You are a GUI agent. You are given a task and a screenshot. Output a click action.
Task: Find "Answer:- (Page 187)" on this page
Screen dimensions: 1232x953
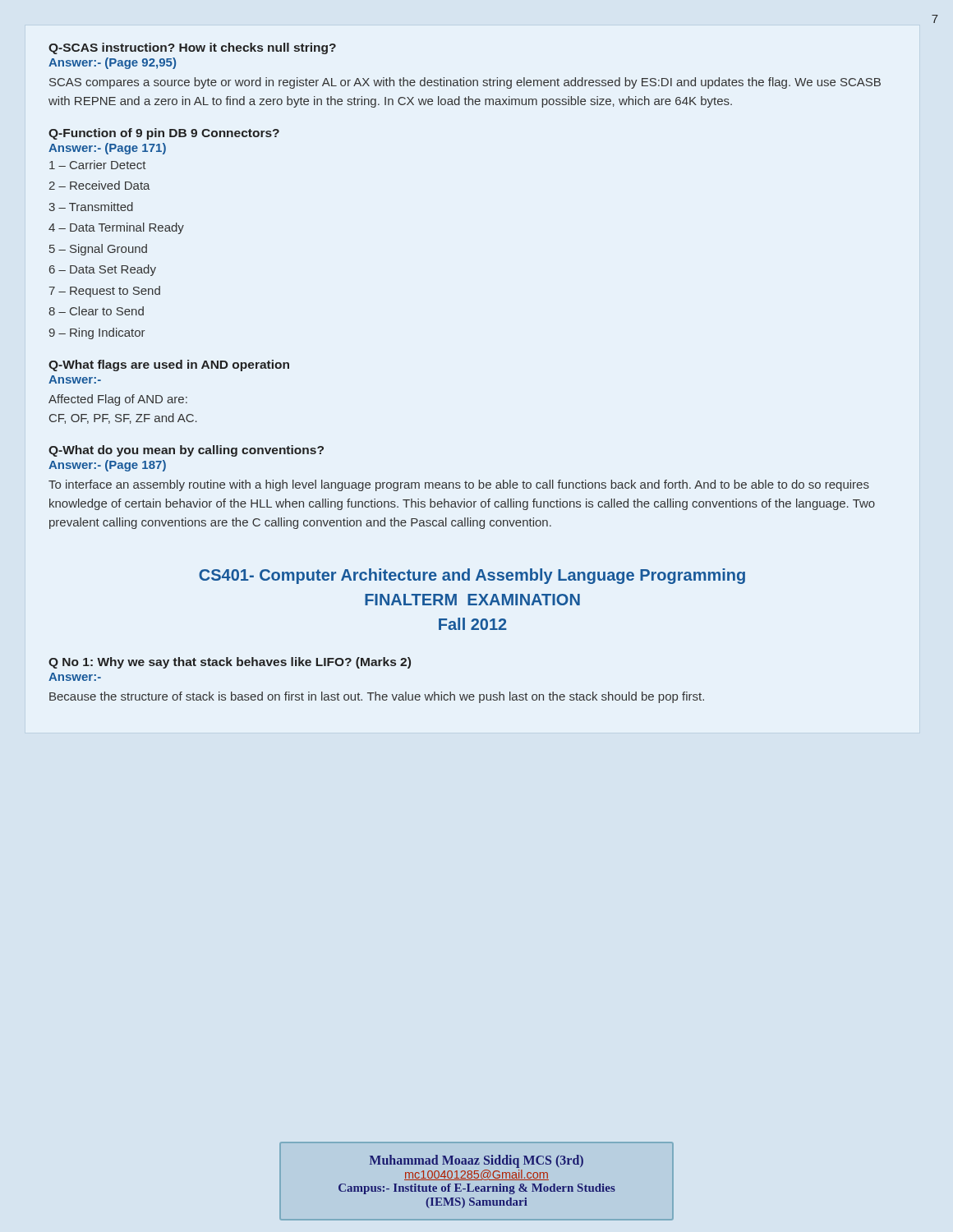coord(107,464)
